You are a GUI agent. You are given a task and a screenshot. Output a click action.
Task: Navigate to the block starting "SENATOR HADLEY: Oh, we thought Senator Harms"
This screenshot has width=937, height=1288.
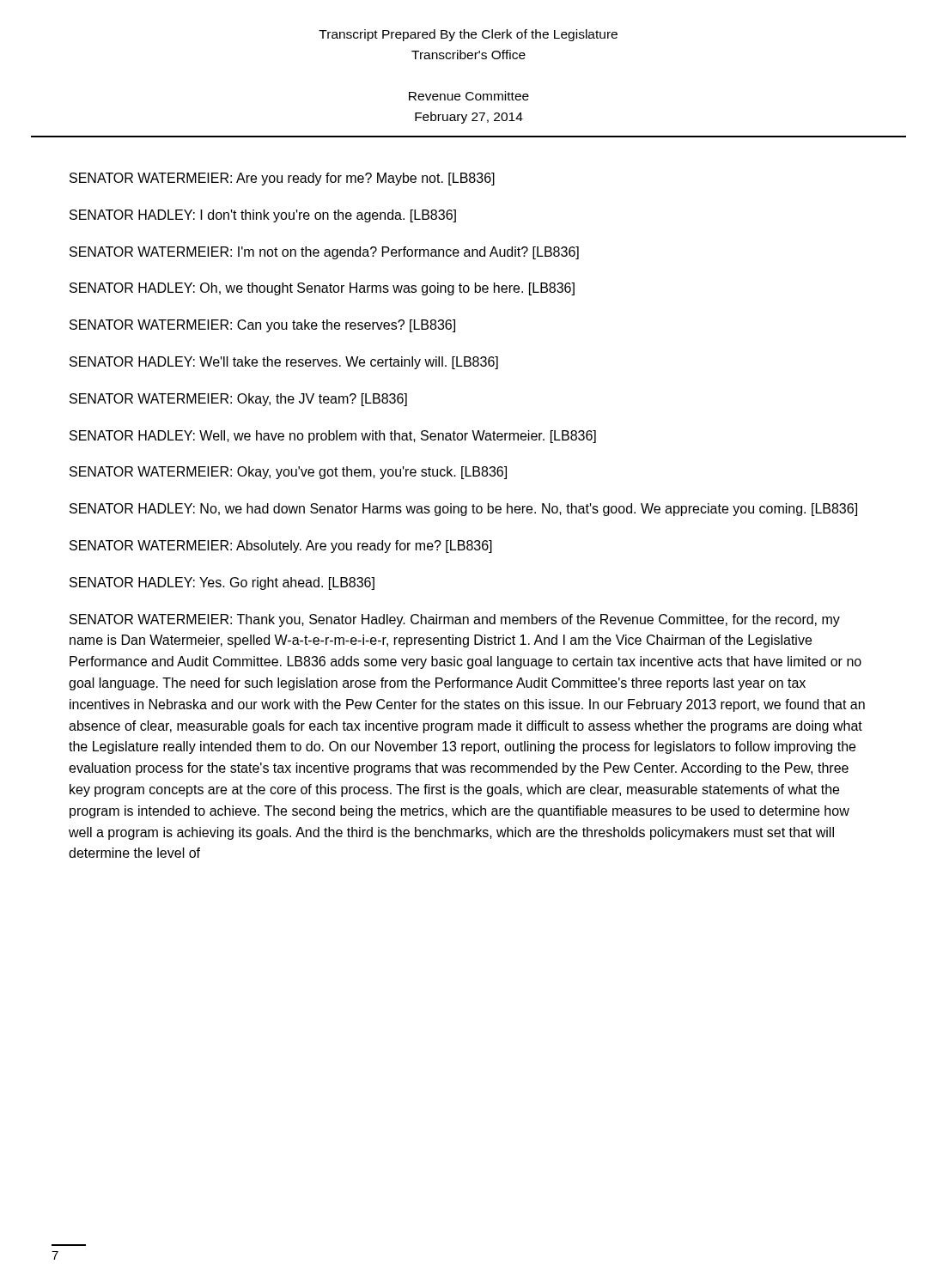tap(322, 288)
